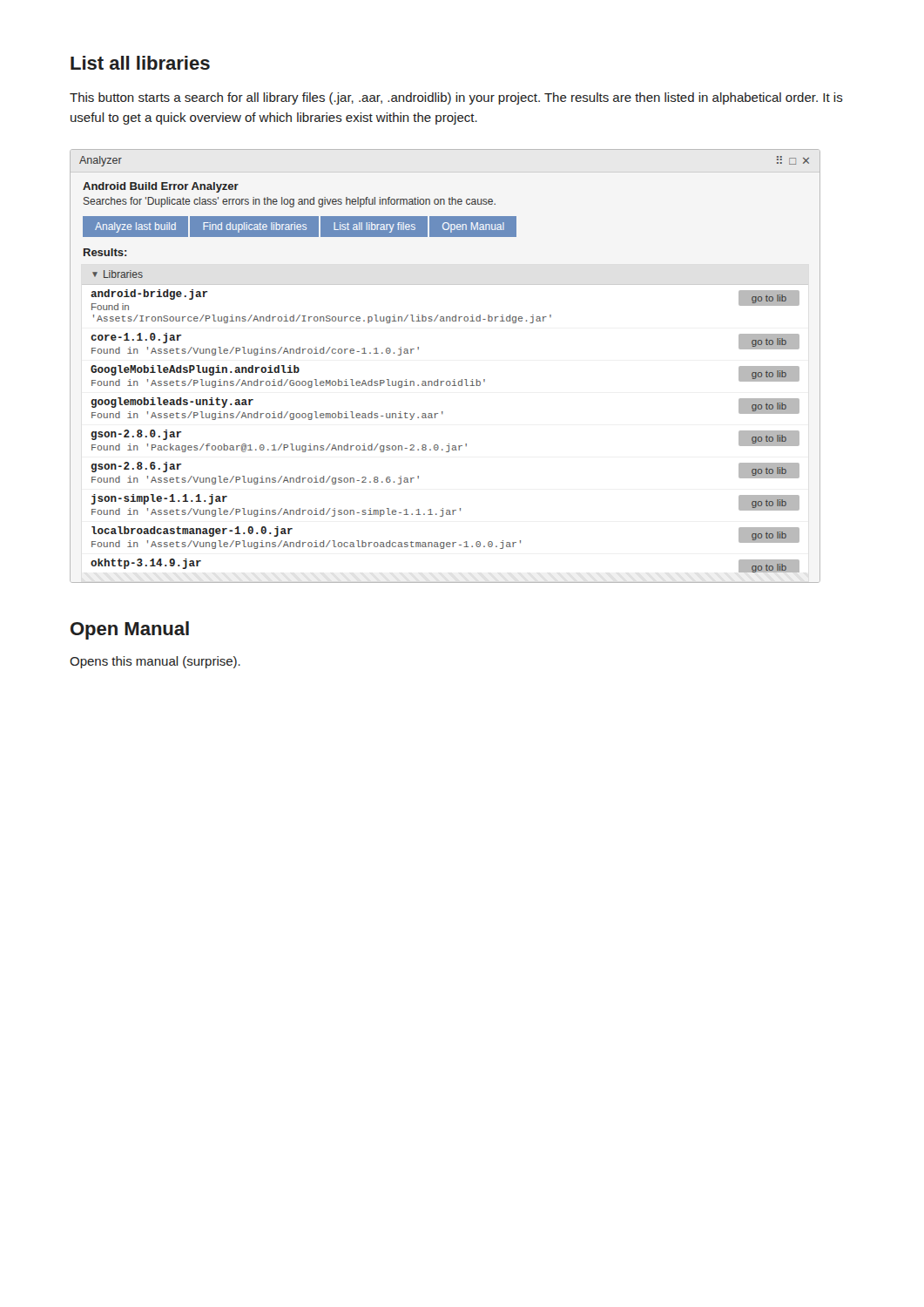
Task: Find the screenshot
Action: point(462,366)
